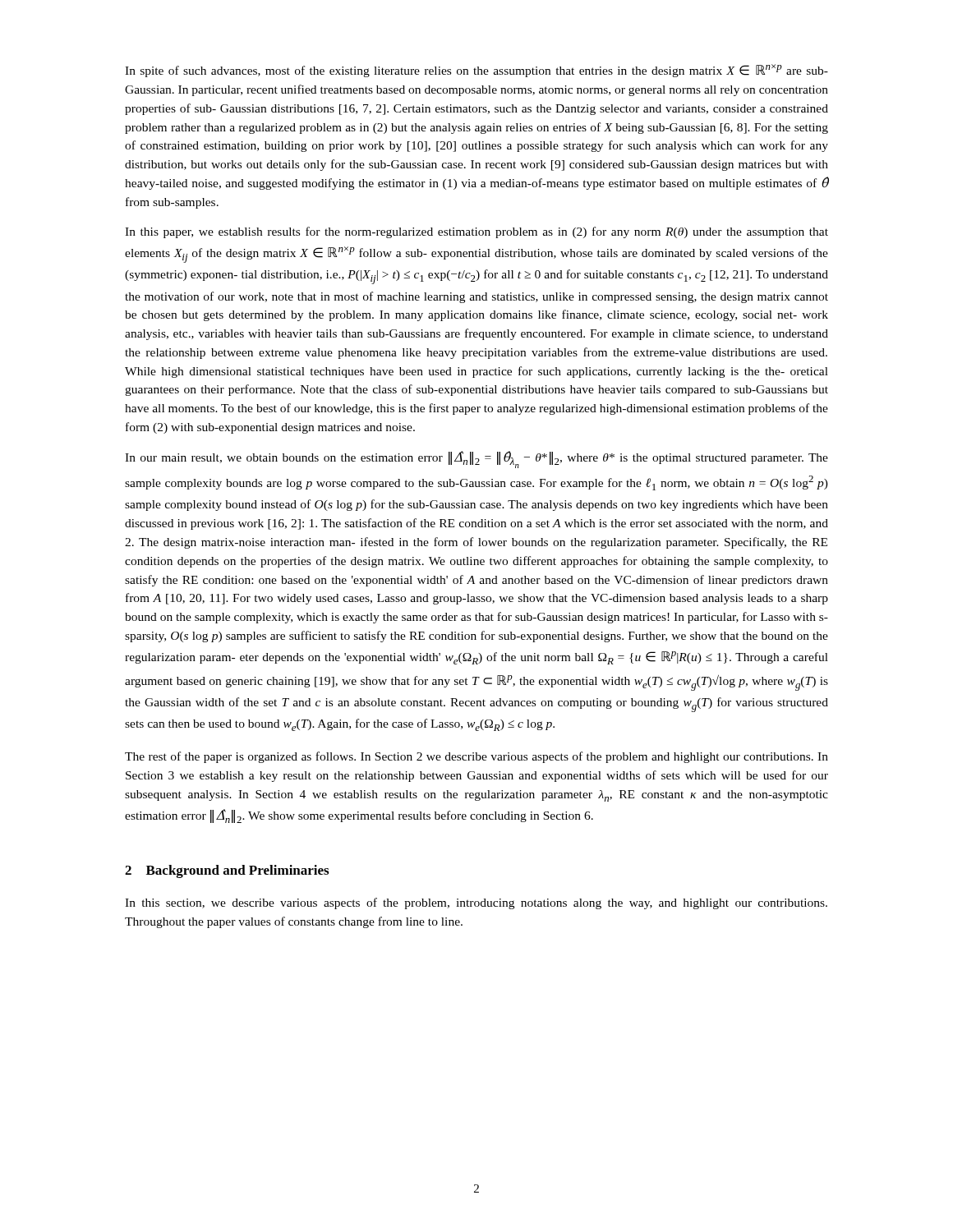Viewport: 953px width, 1232px height.
Task: Point to the passage starting "In this section, we"
Action: [476, 912]
